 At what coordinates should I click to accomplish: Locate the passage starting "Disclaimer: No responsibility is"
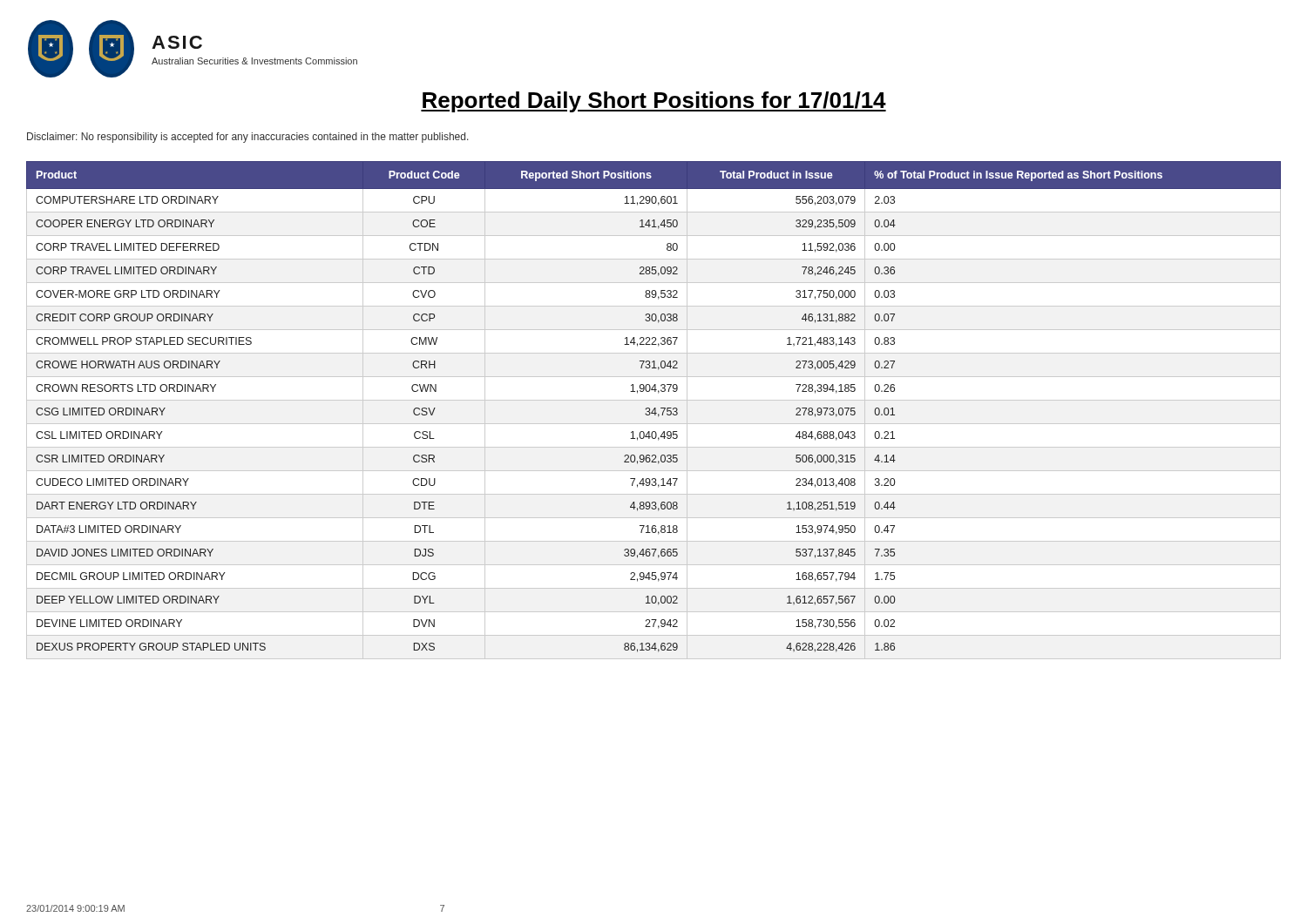(248, 137)
